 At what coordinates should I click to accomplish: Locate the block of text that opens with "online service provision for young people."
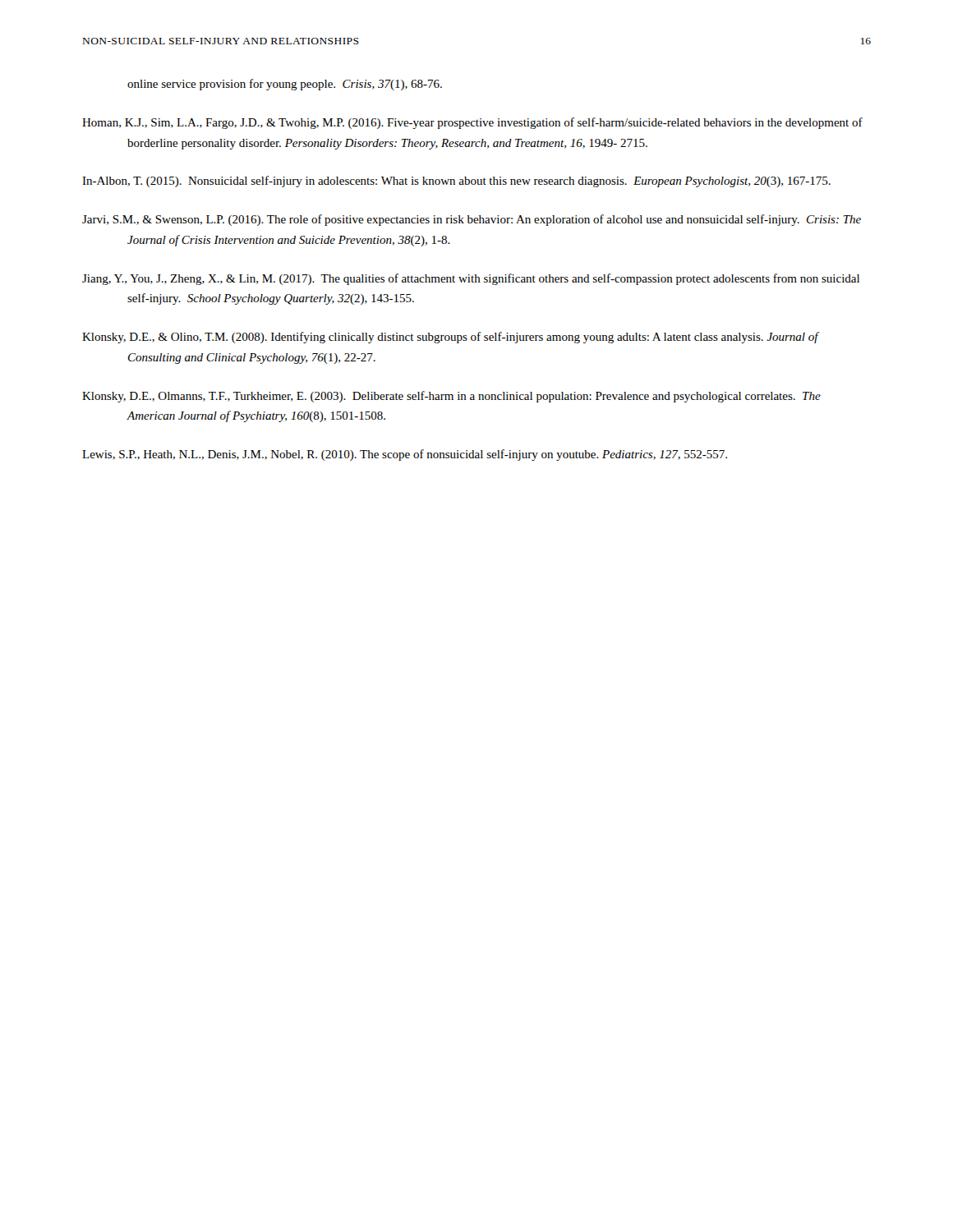[x=285, y=84]
